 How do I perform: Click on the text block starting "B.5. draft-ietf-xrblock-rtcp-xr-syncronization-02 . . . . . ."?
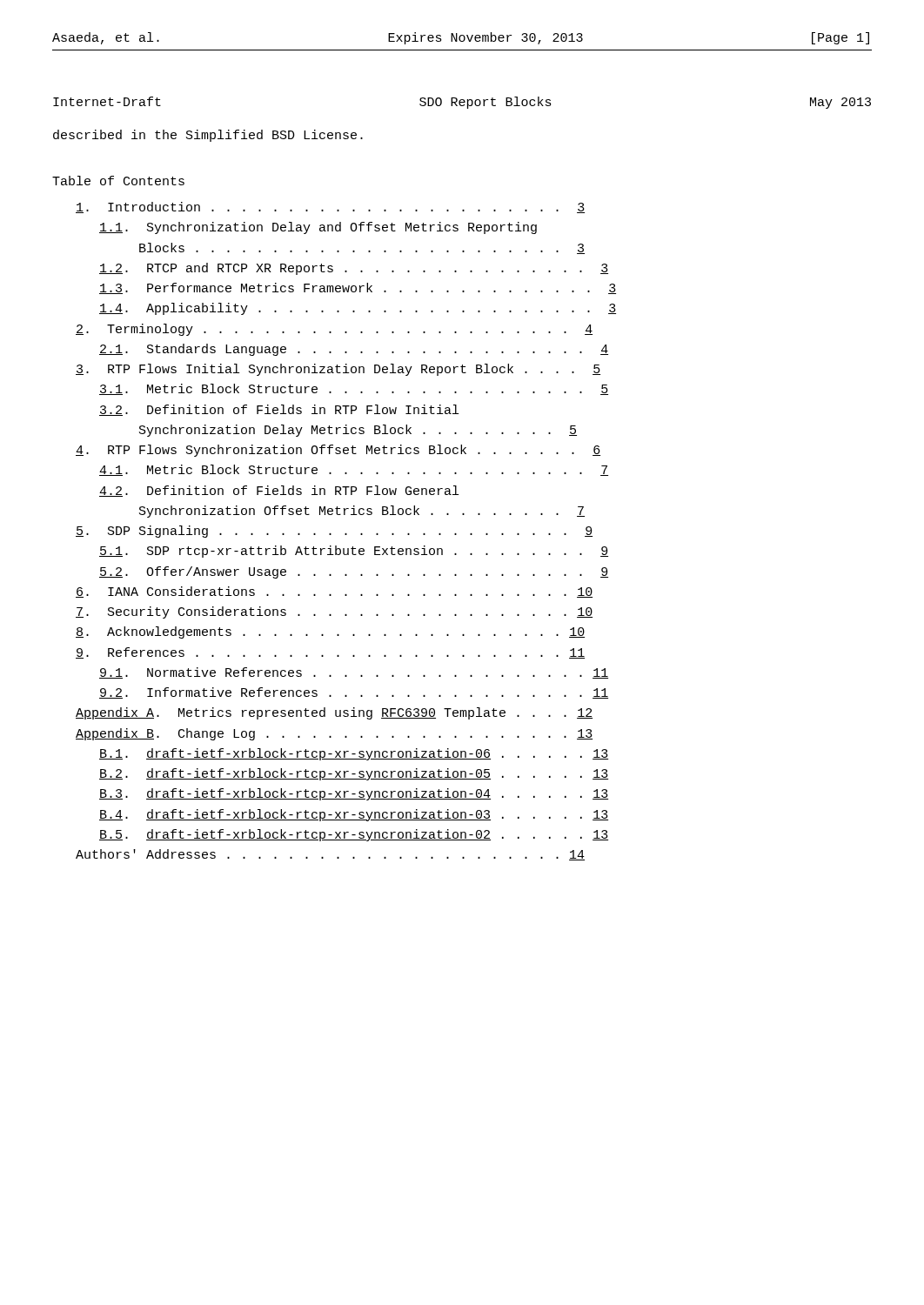click(x=462, y=836)
